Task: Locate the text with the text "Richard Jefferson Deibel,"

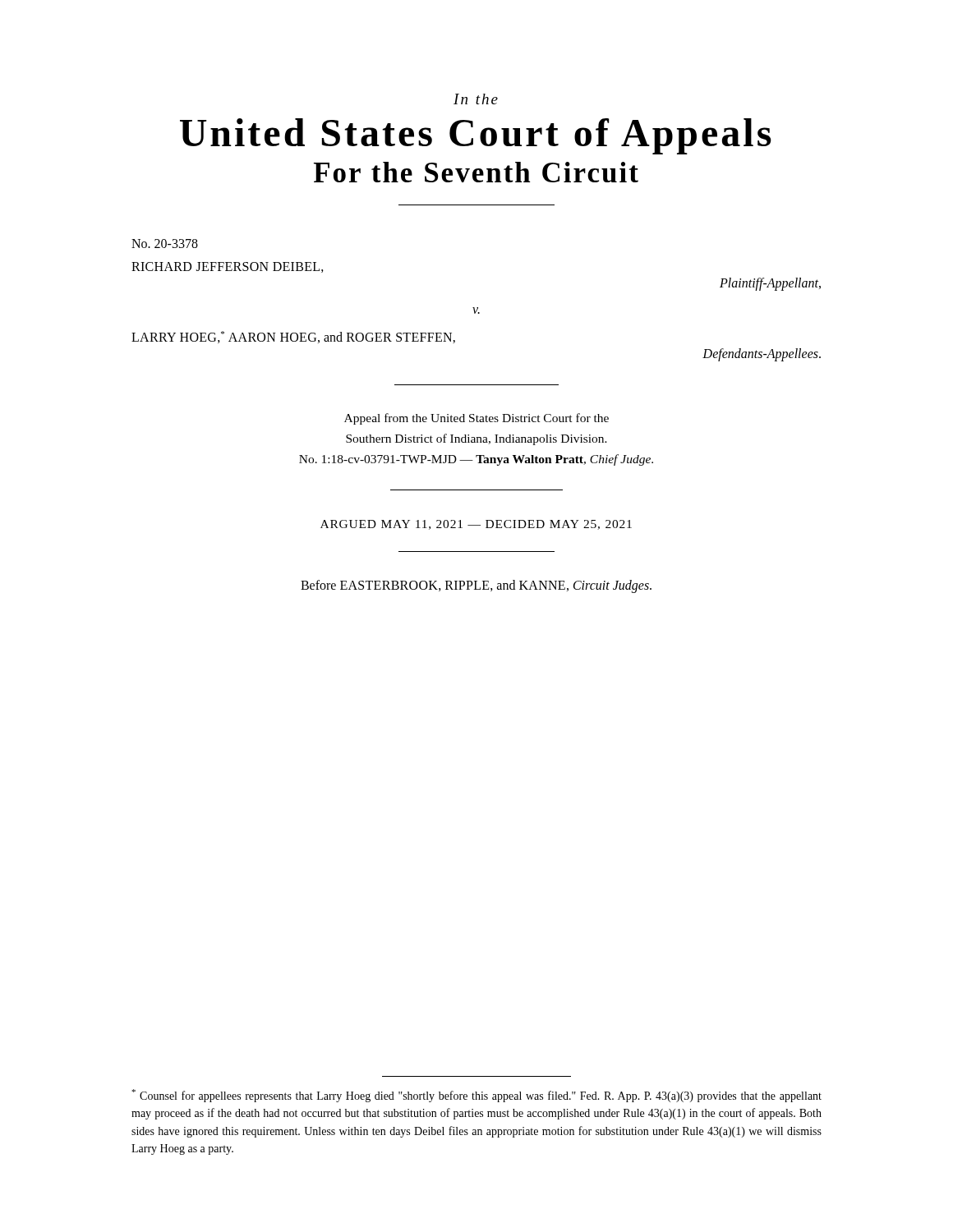Action: tap(228, 267)
